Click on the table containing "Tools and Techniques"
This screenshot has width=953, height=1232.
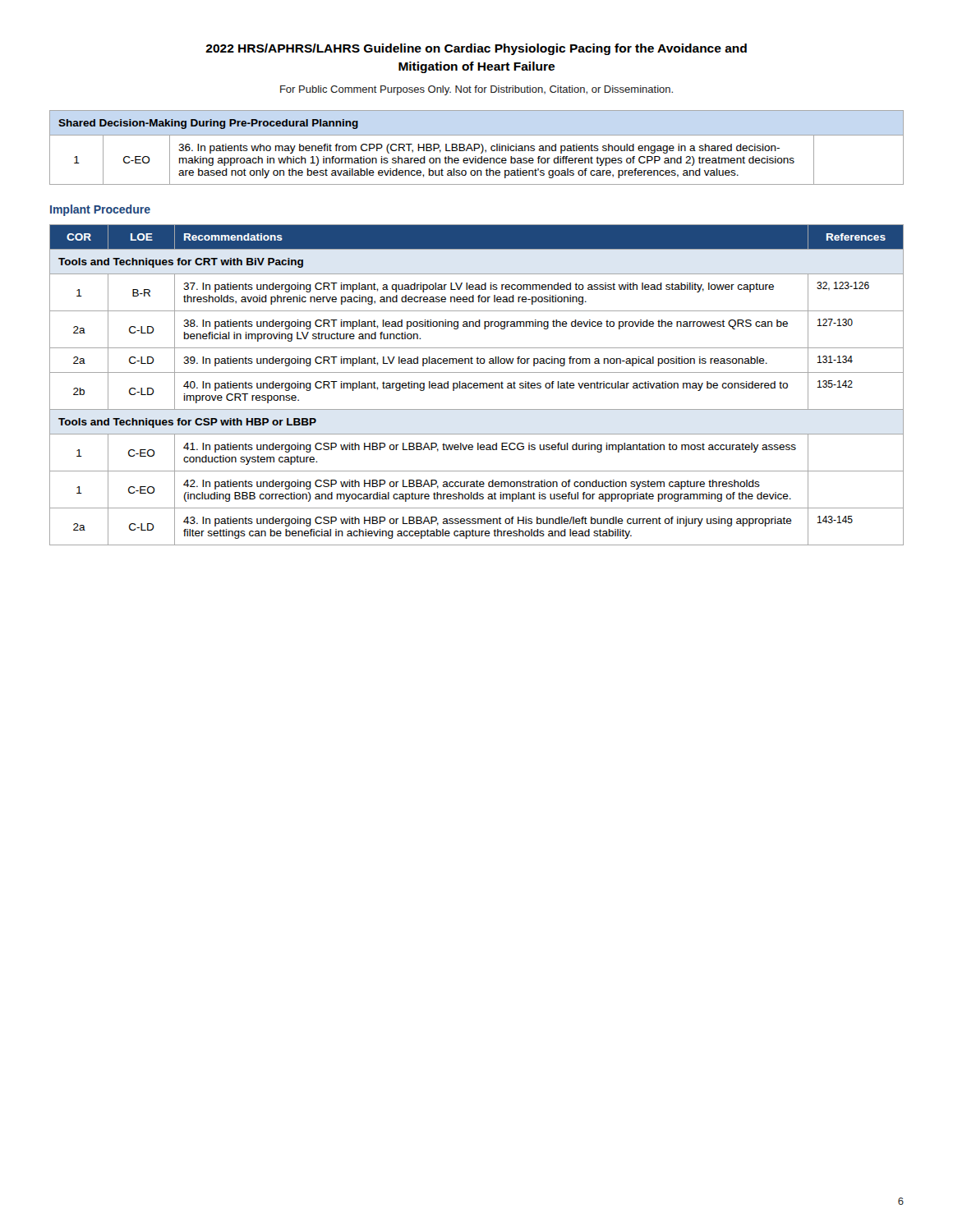coord(476,385)
